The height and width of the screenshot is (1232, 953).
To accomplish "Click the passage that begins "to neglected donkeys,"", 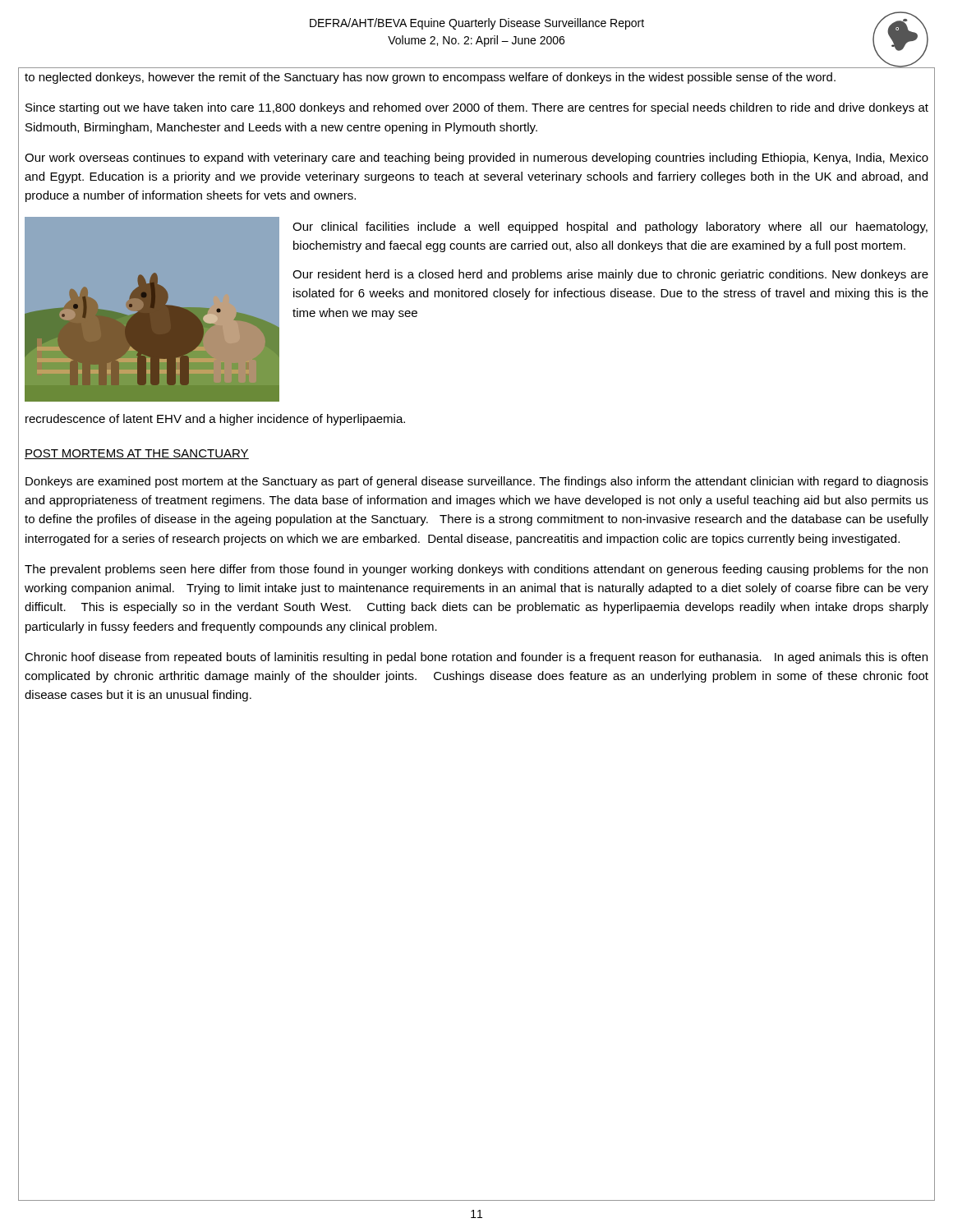I will (431, 77).
